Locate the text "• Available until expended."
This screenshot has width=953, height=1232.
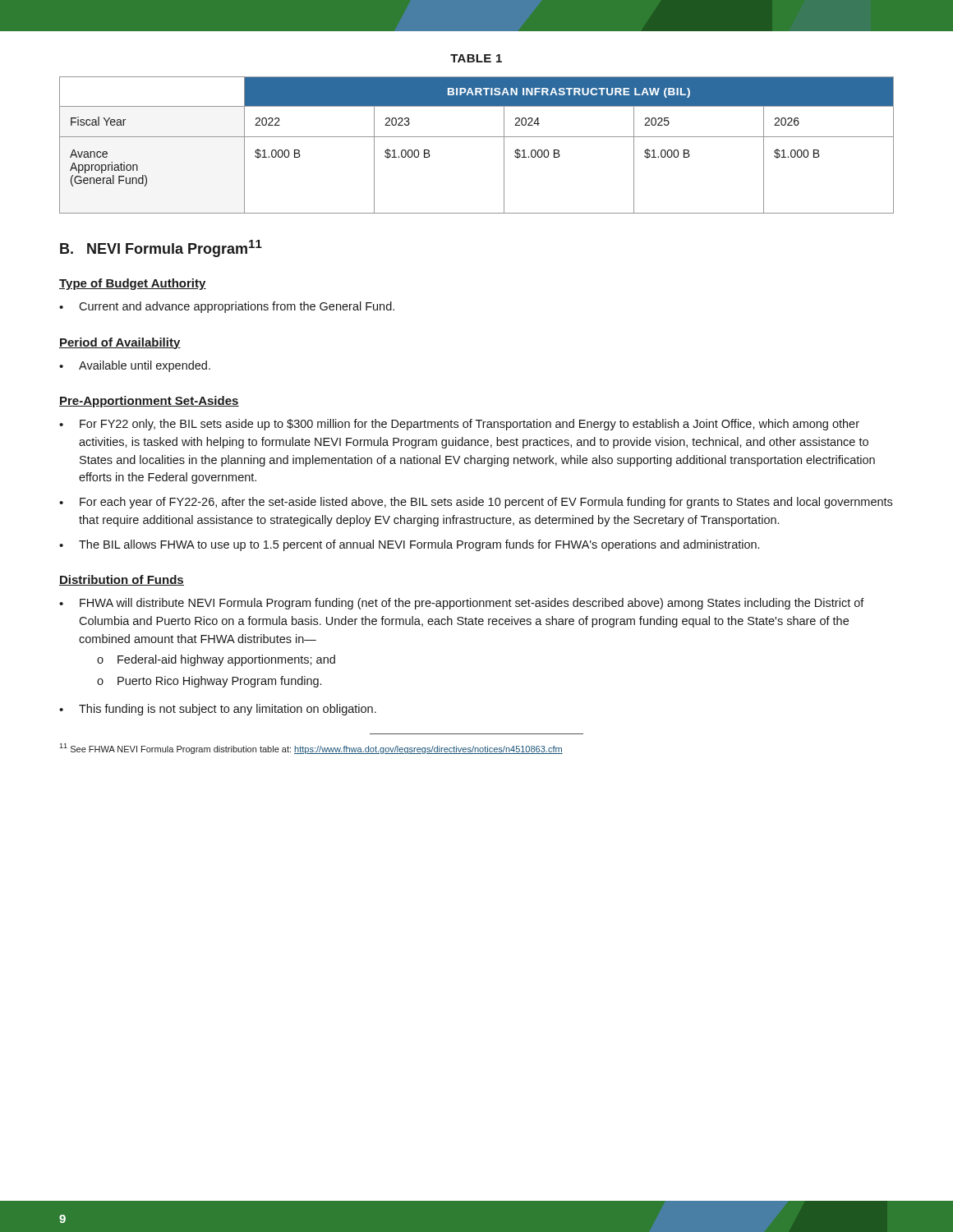[135, 366]
